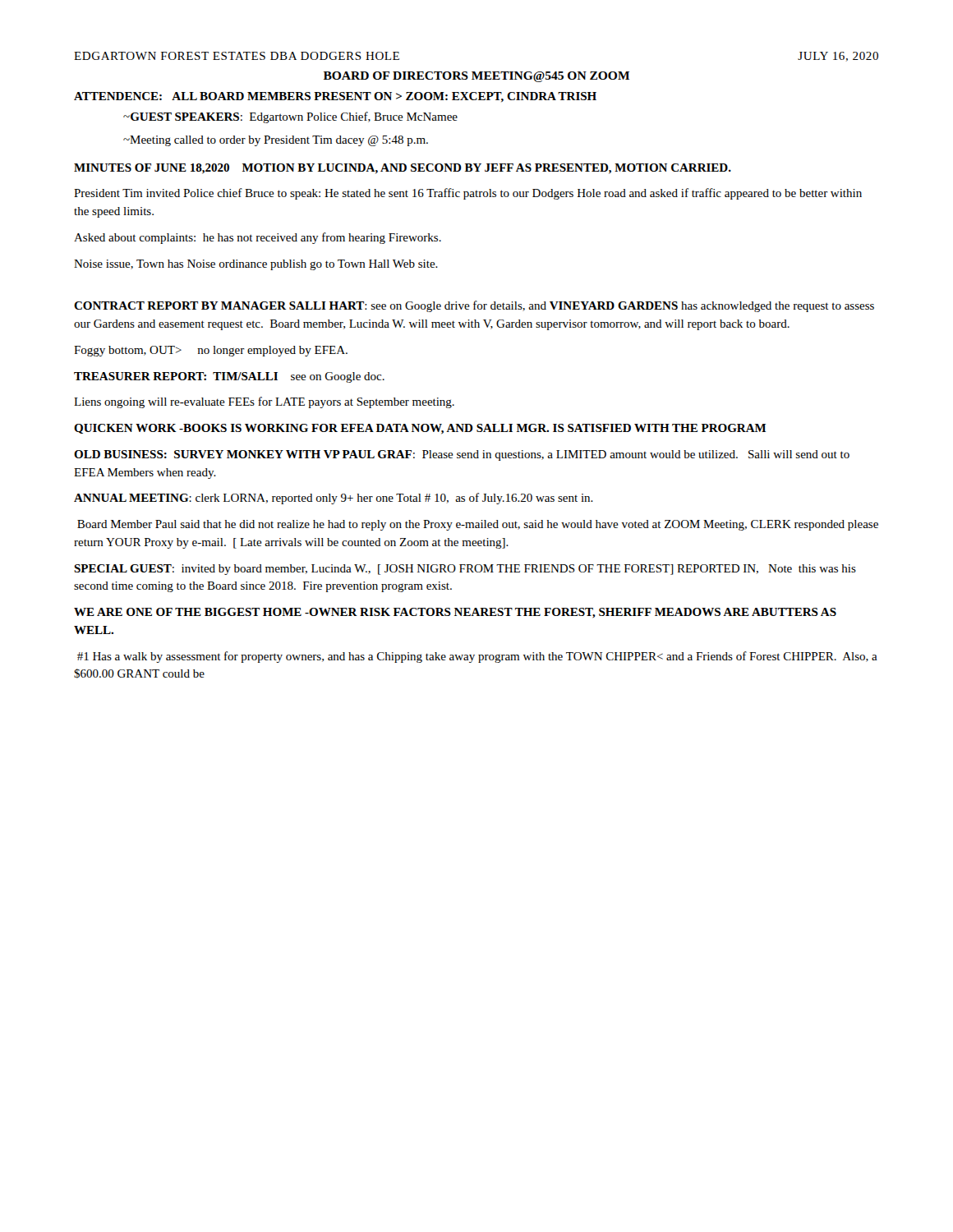Viewport: 953px width, 1232px height.
Task: Find the text block that says "Liens ongoing will re-evaluate FEEs"
Action: tap(264, 402)
